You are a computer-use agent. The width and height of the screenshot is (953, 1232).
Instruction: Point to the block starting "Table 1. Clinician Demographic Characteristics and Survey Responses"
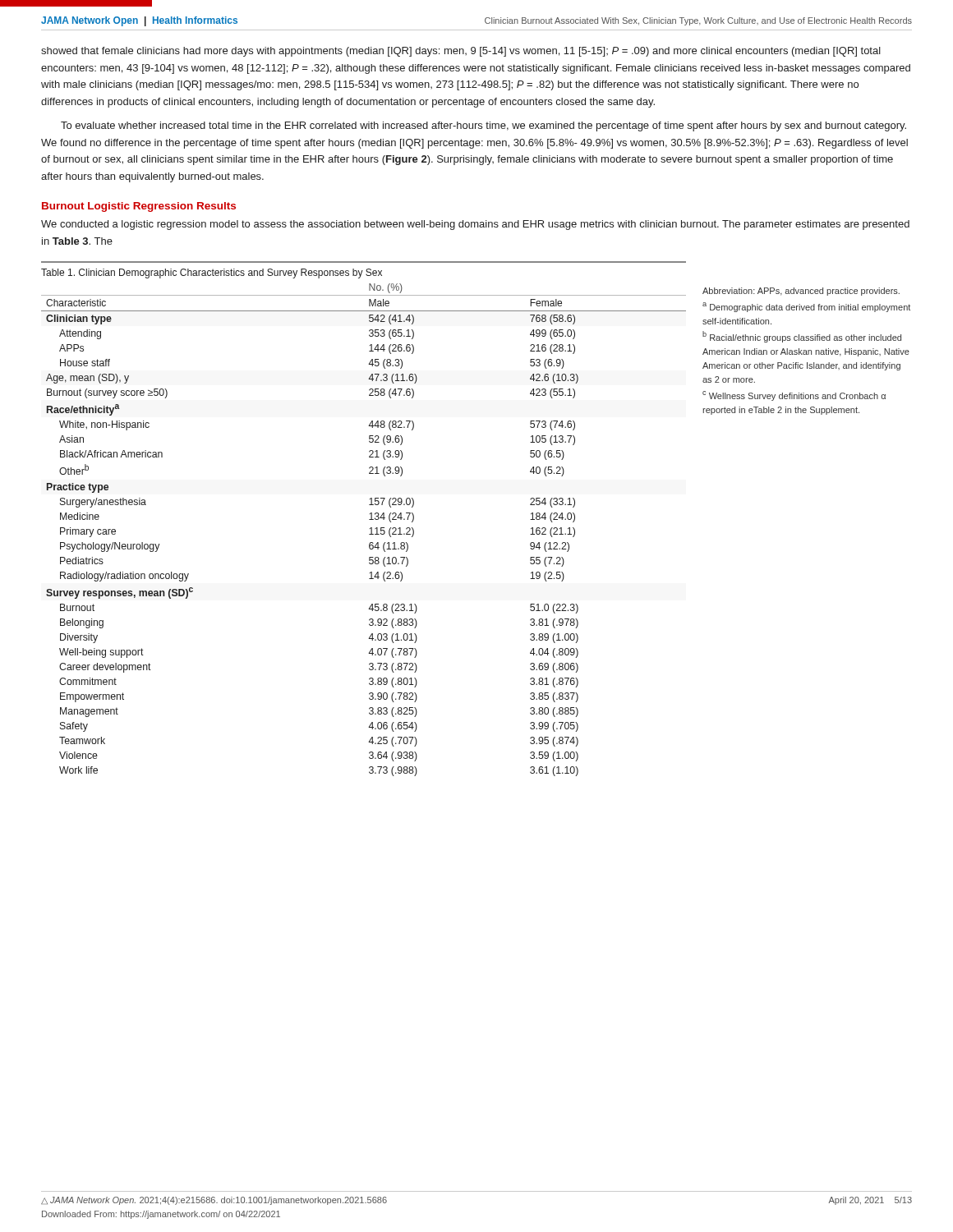(212, 273)
